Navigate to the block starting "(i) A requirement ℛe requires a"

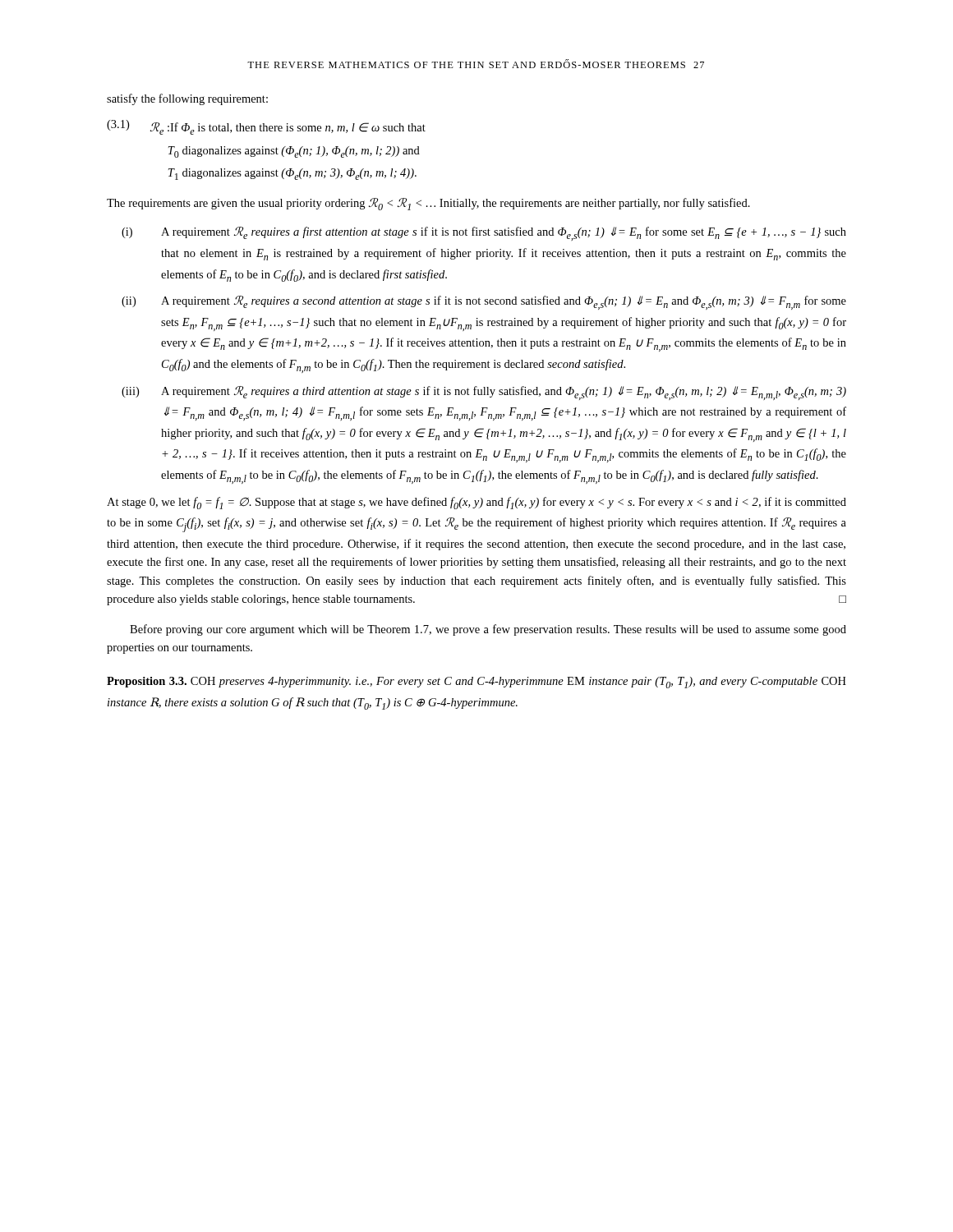[x=476, y=254]
